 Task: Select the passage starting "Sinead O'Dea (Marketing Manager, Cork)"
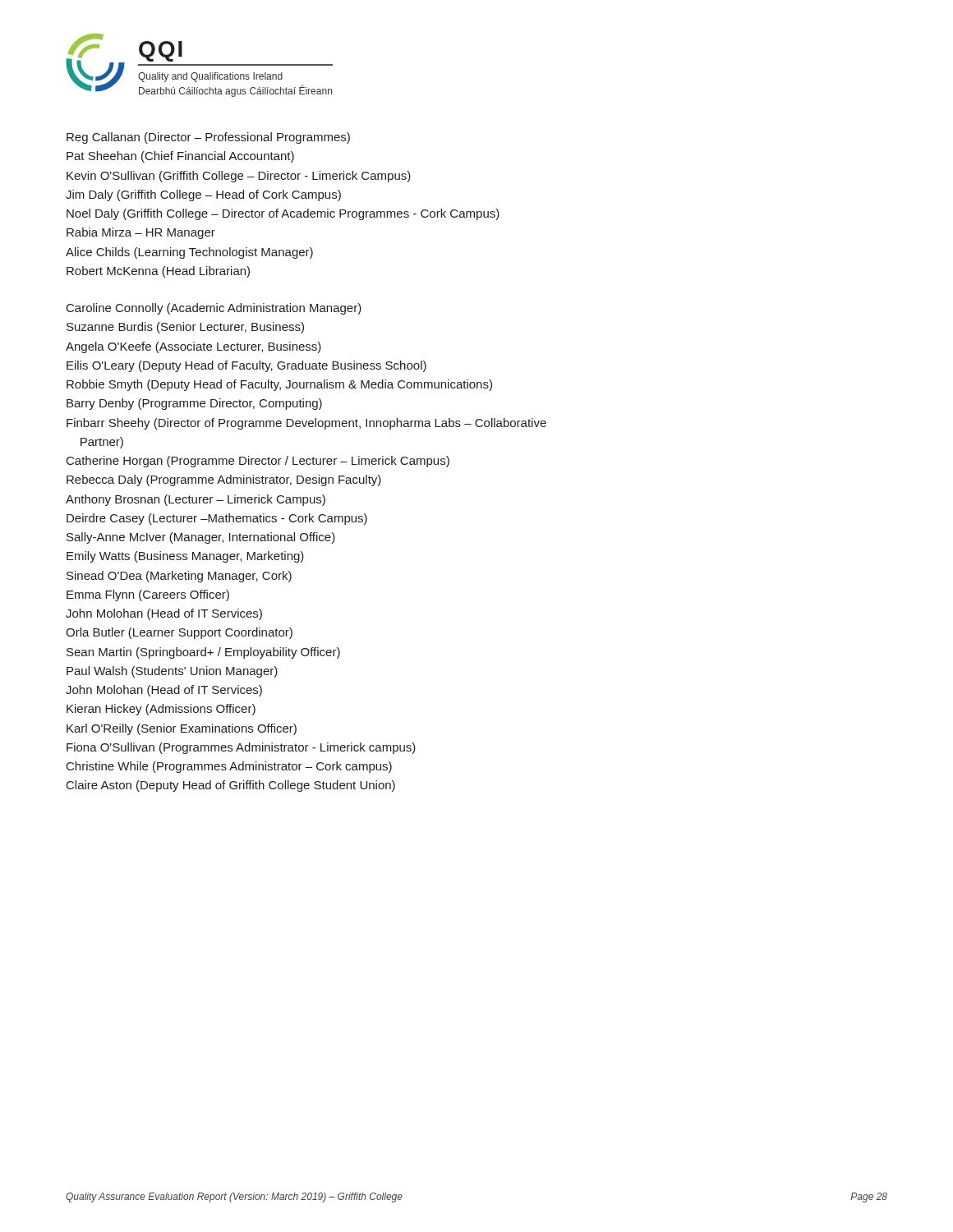179,575
